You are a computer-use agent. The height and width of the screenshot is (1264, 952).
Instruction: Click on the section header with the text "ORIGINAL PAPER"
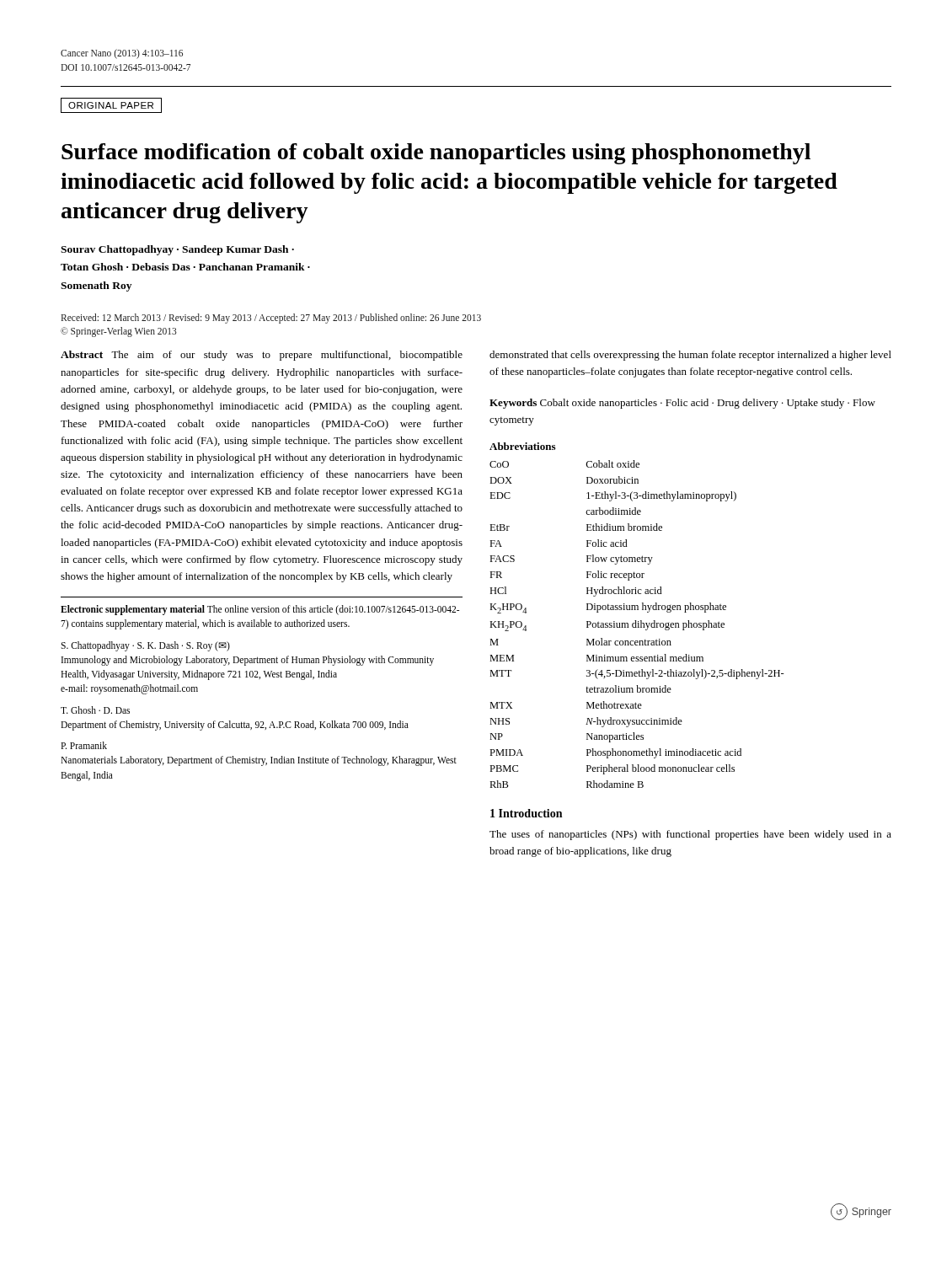pyautogui.click(x=111, y=105)
